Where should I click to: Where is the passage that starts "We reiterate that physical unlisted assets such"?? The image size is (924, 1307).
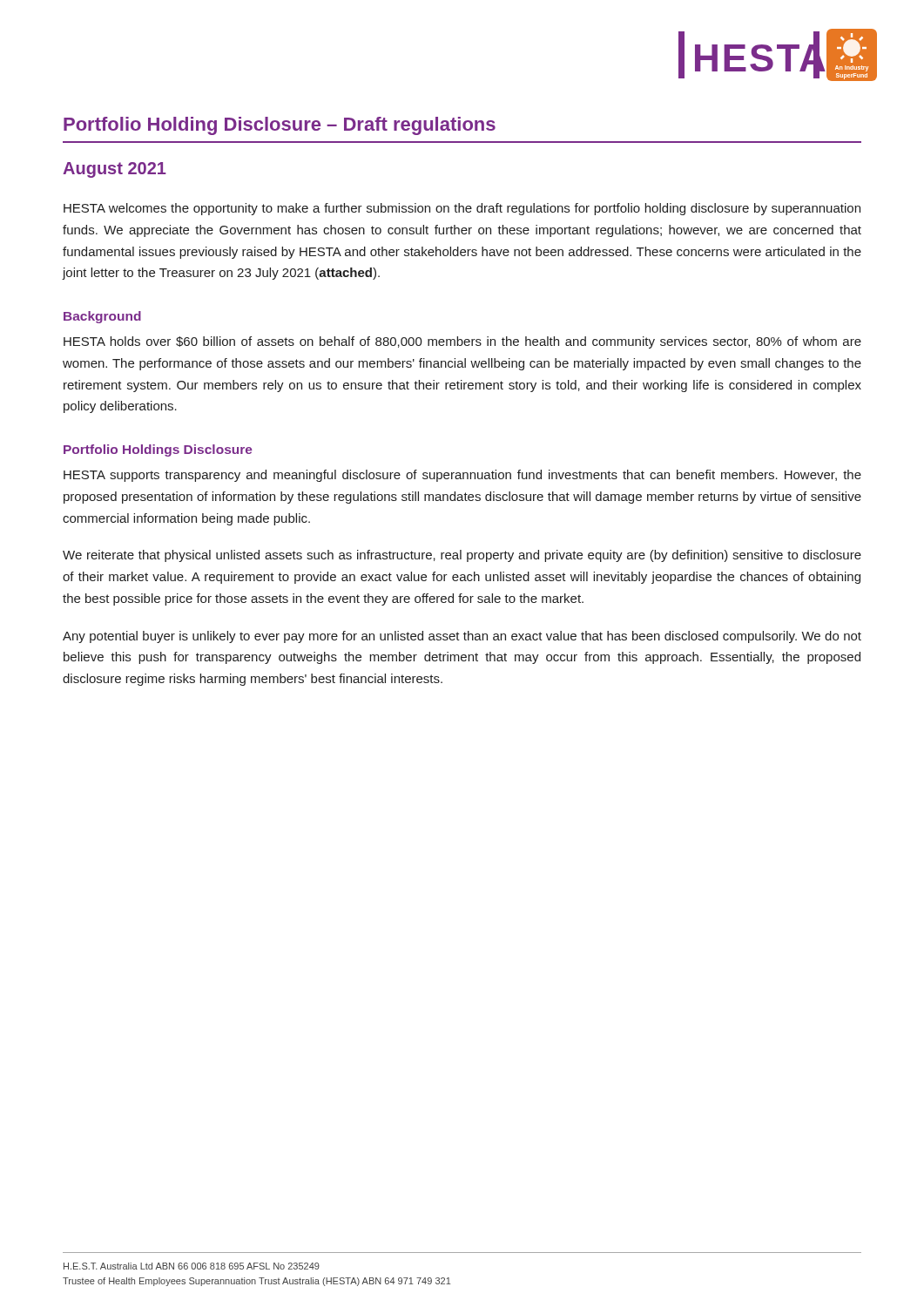[462, 576]
